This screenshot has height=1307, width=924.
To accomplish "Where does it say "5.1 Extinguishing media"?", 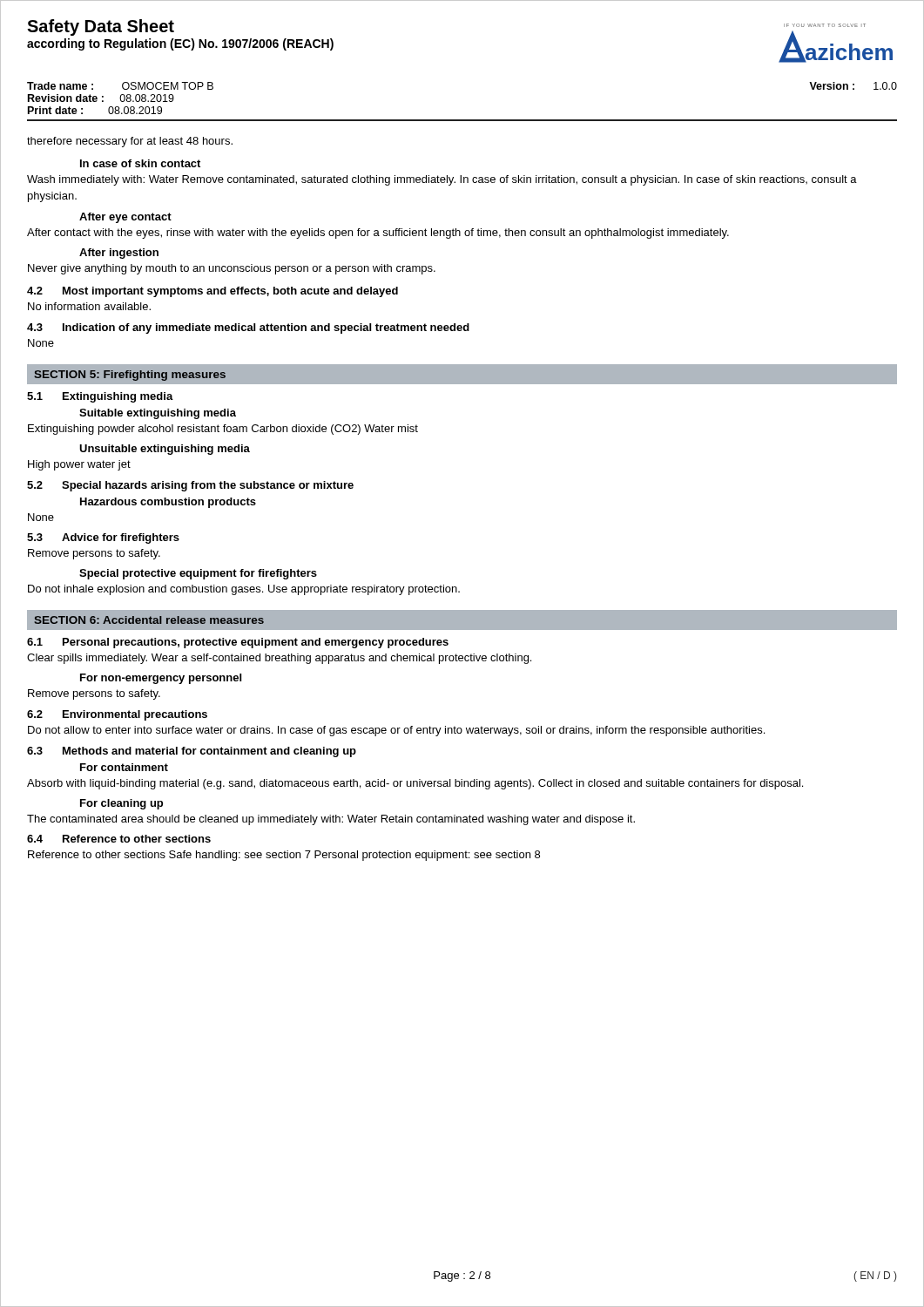I will (x=100, y=396).
